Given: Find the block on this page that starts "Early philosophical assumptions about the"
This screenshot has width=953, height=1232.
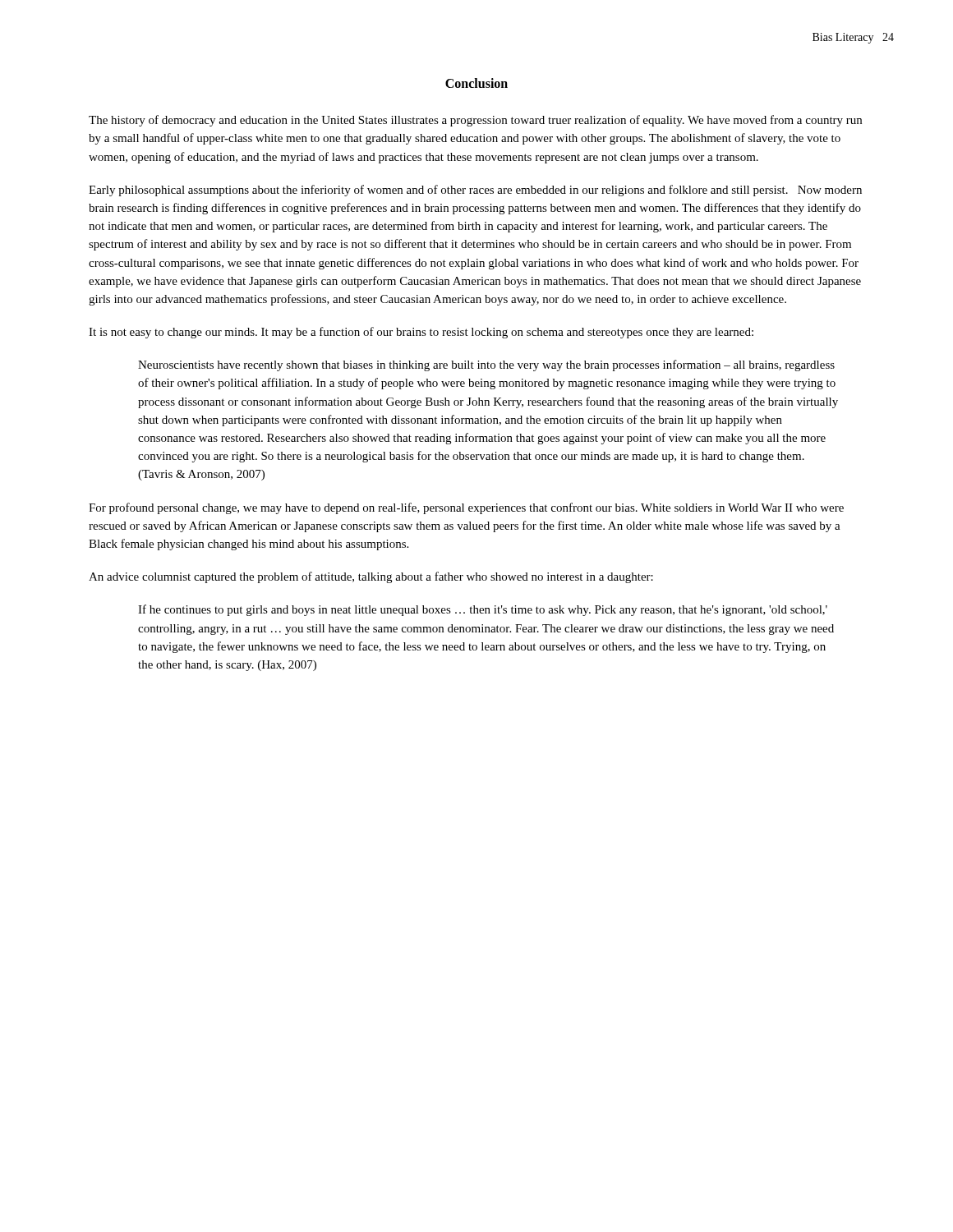Looking at the screenshot, I should 475,244.
